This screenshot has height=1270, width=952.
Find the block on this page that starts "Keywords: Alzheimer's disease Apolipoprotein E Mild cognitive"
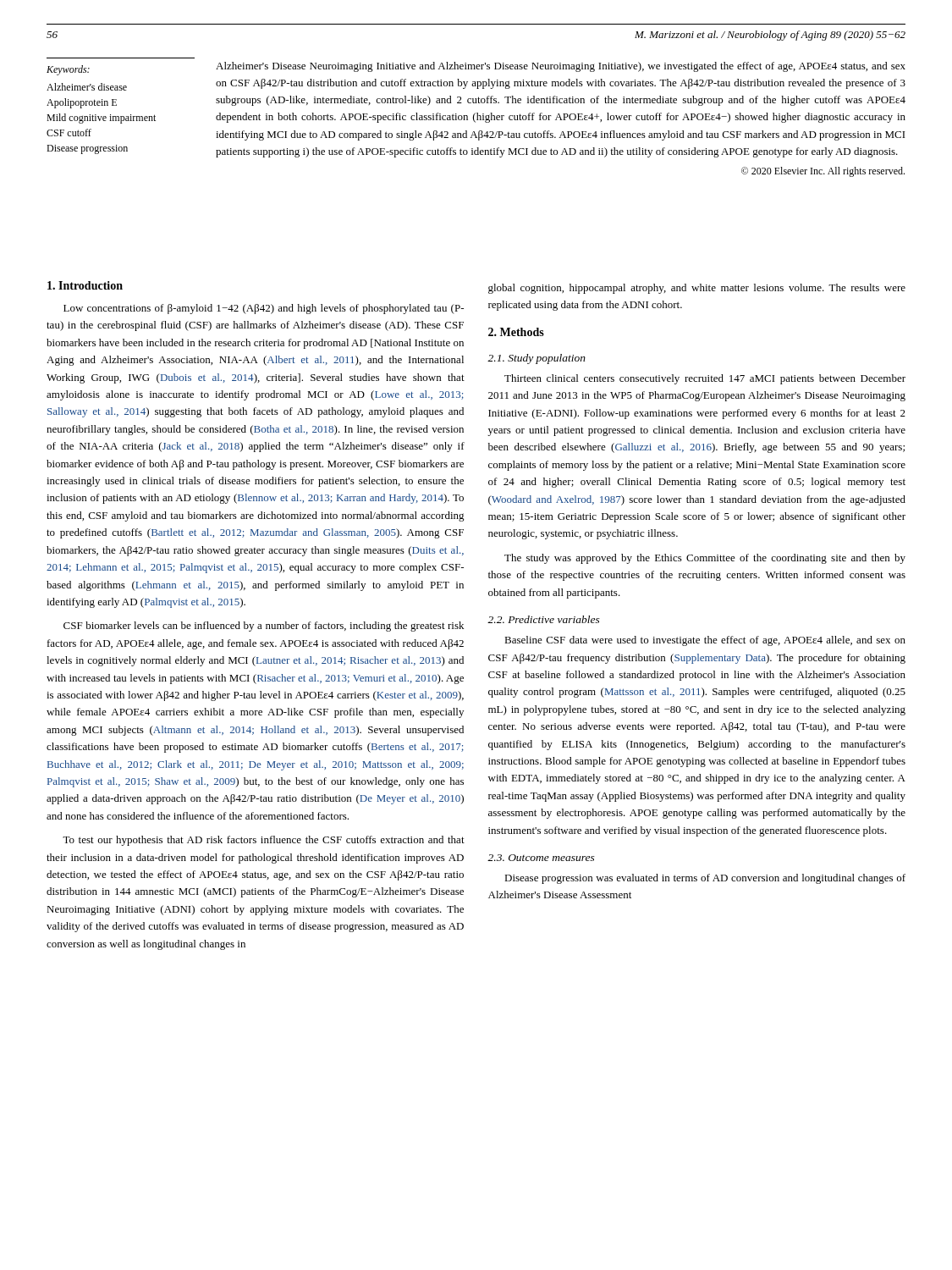click(121, 110)
